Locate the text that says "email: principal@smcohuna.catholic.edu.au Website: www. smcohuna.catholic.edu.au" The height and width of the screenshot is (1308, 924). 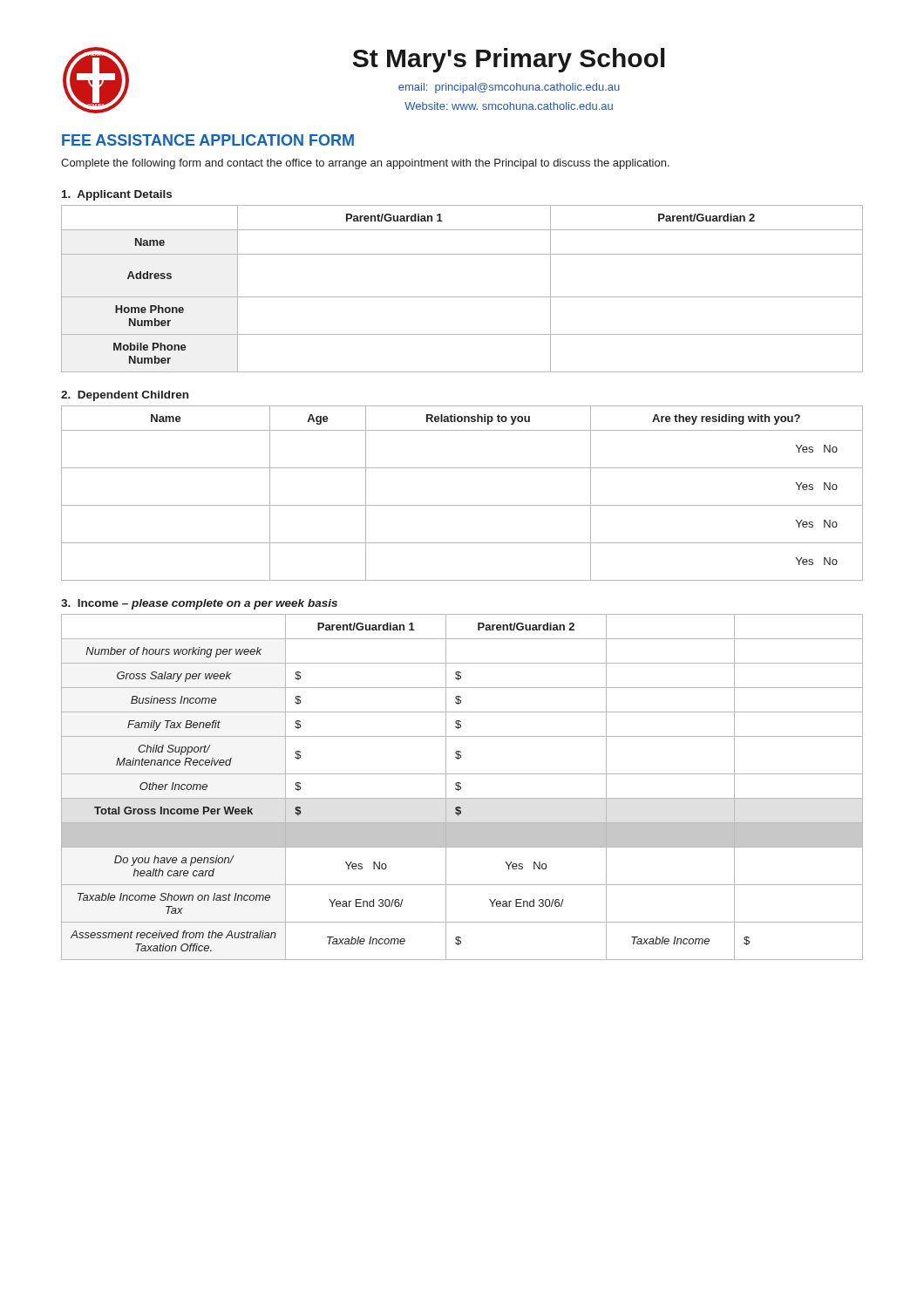tap(509, 96)
